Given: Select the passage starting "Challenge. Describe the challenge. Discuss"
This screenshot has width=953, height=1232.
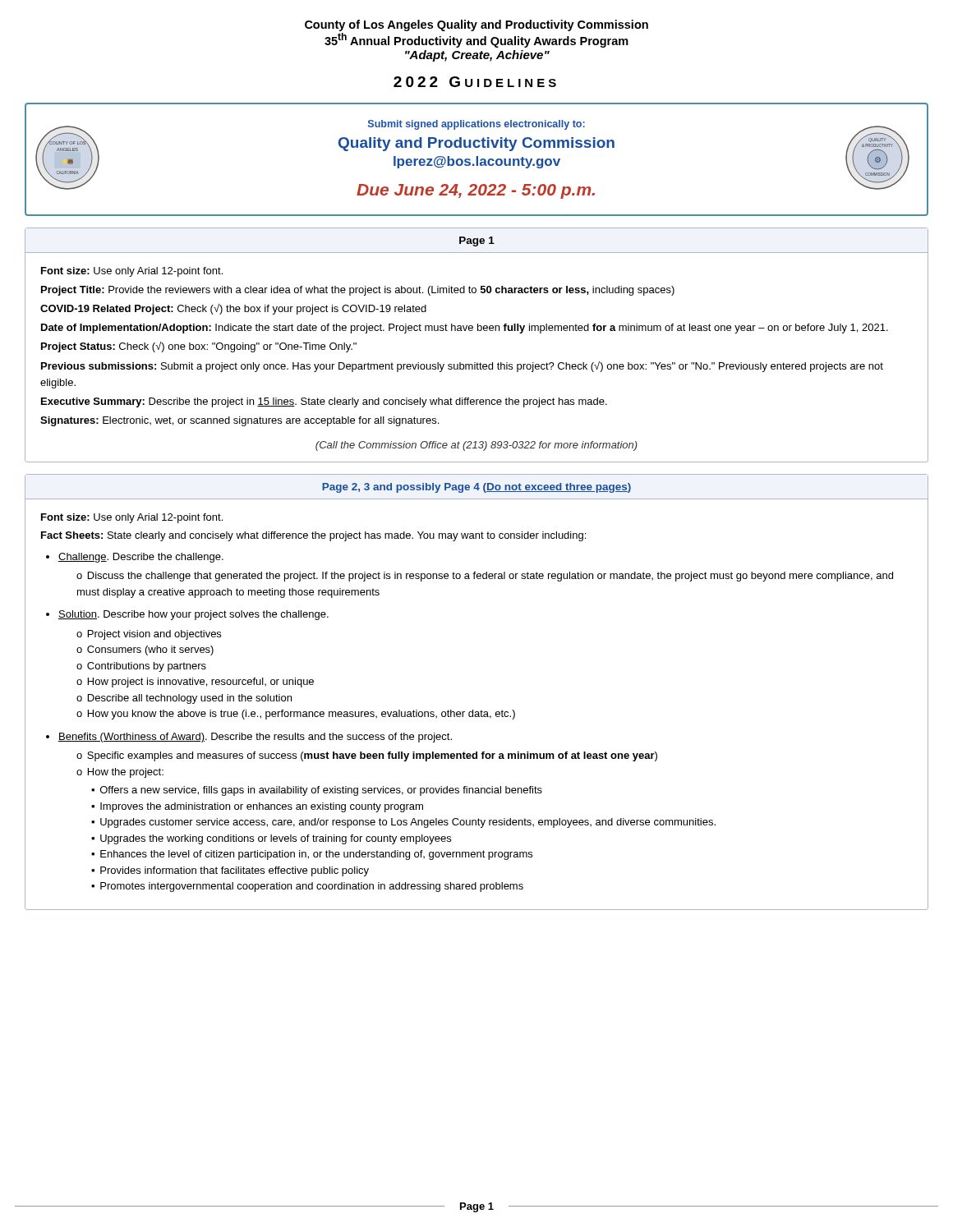Looking at the screenshot, I should pyautogui.click(x=486, y=575).
